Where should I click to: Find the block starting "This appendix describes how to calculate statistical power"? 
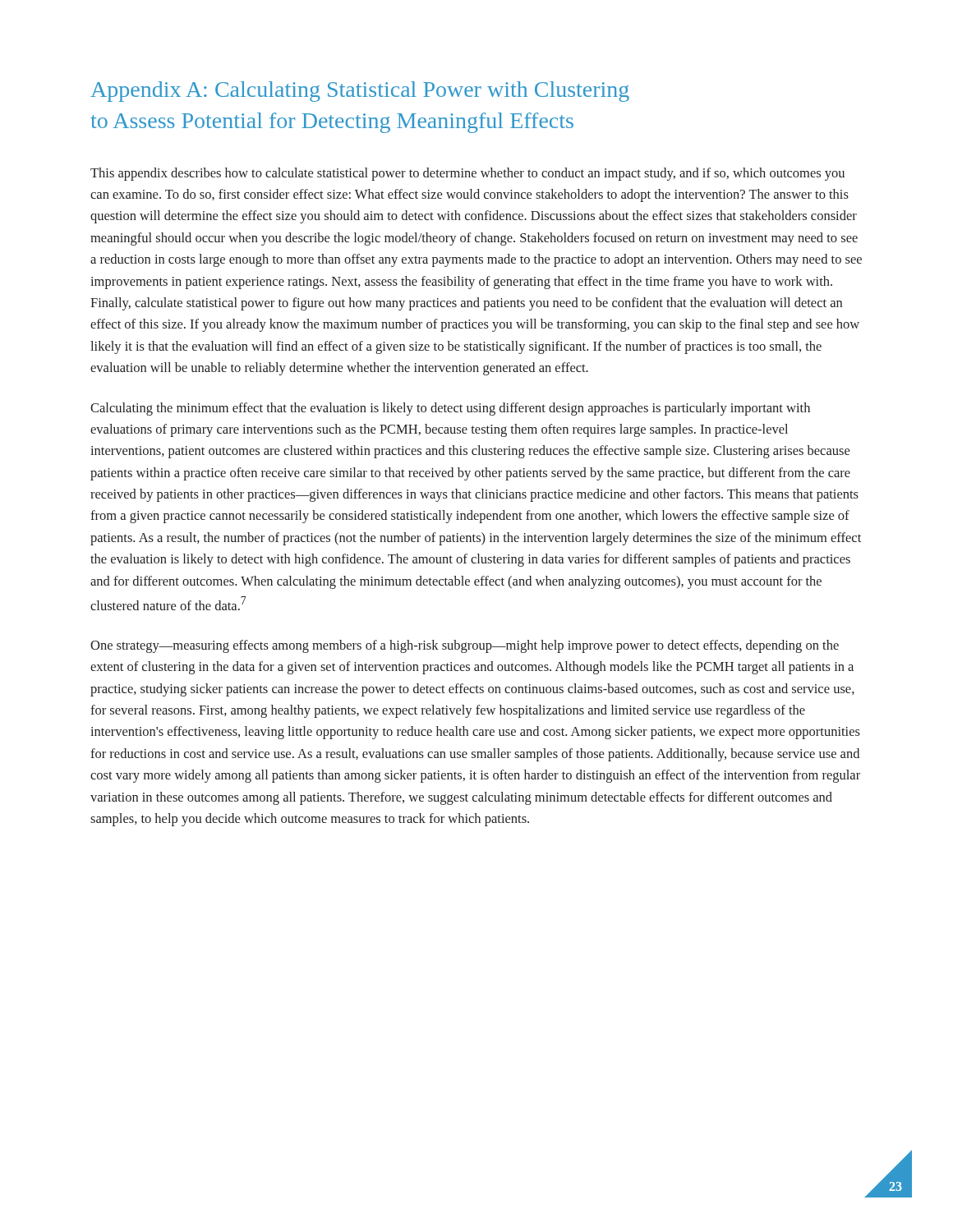[x=476, y=271]
